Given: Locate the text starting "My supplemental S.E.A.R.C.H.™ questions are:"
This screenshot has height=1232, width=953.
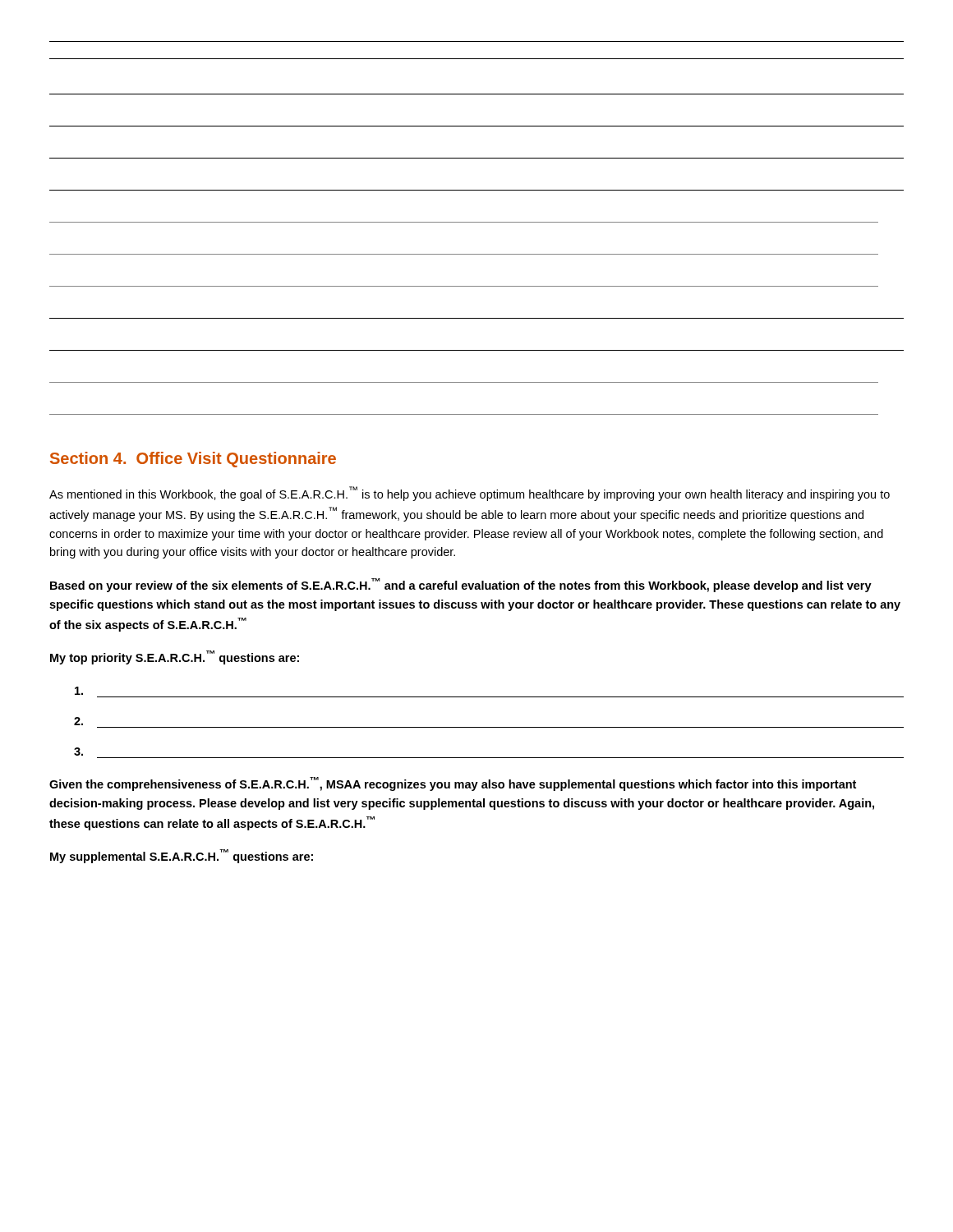Looking at the screenshot, I should pos(182,856).
